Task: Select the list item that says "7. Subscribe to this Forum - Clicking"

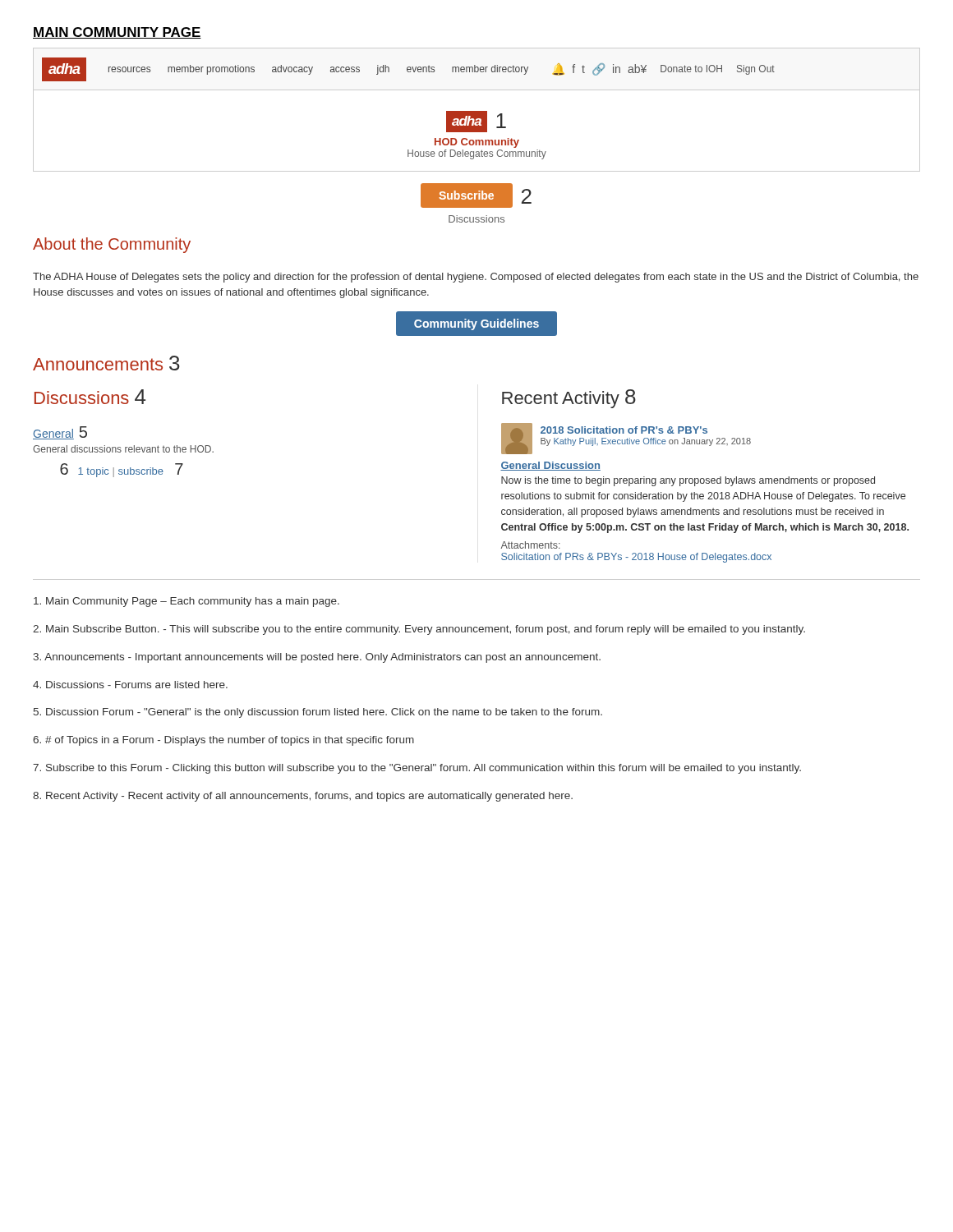Action: [476, 768]
